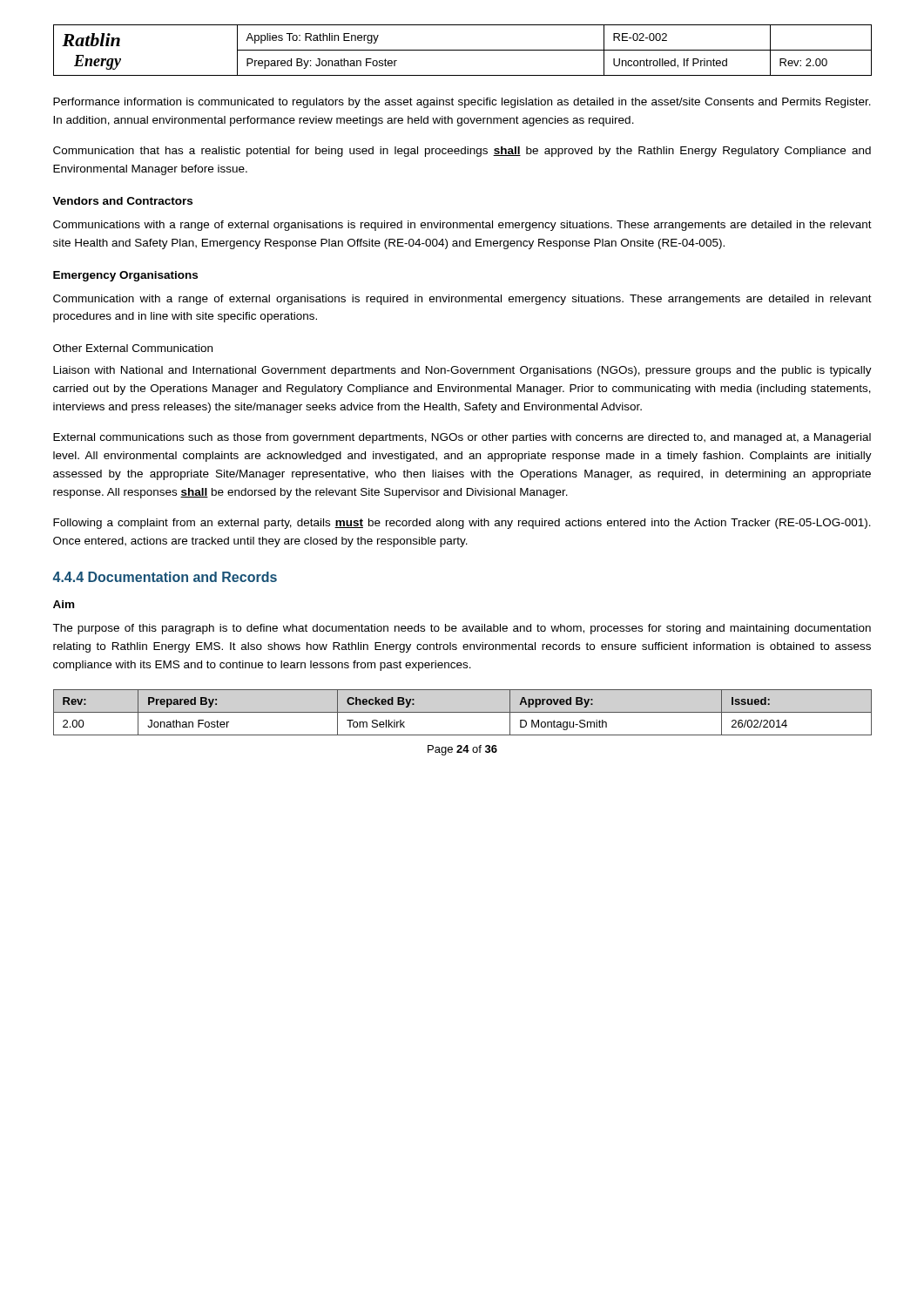
Task: Where does it say "Vendors and Contractors"?
Action: (123, 200)
